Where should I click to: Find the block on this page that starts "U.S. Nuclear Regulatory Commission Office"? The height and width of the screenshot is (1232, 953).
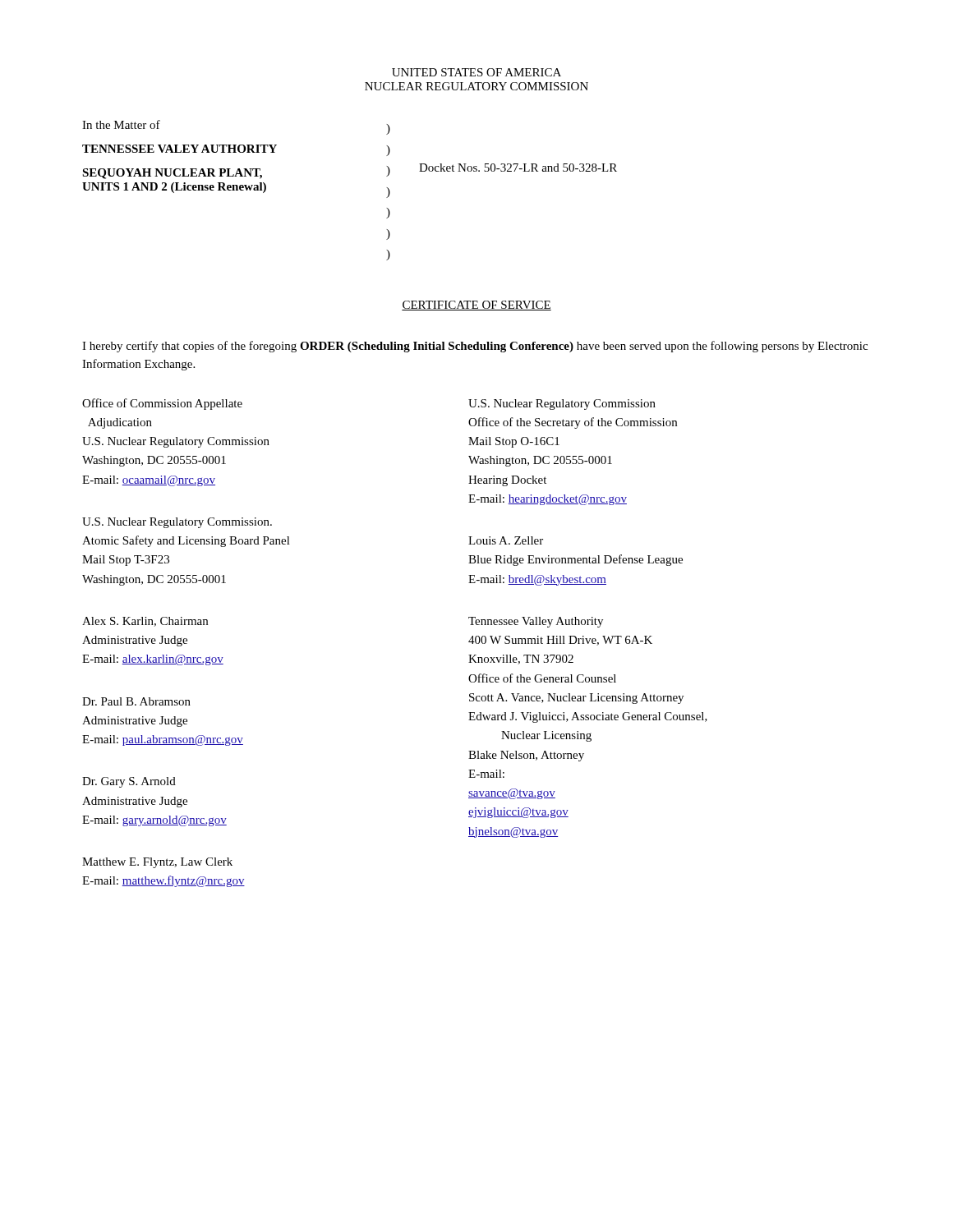tap(562, 405)
